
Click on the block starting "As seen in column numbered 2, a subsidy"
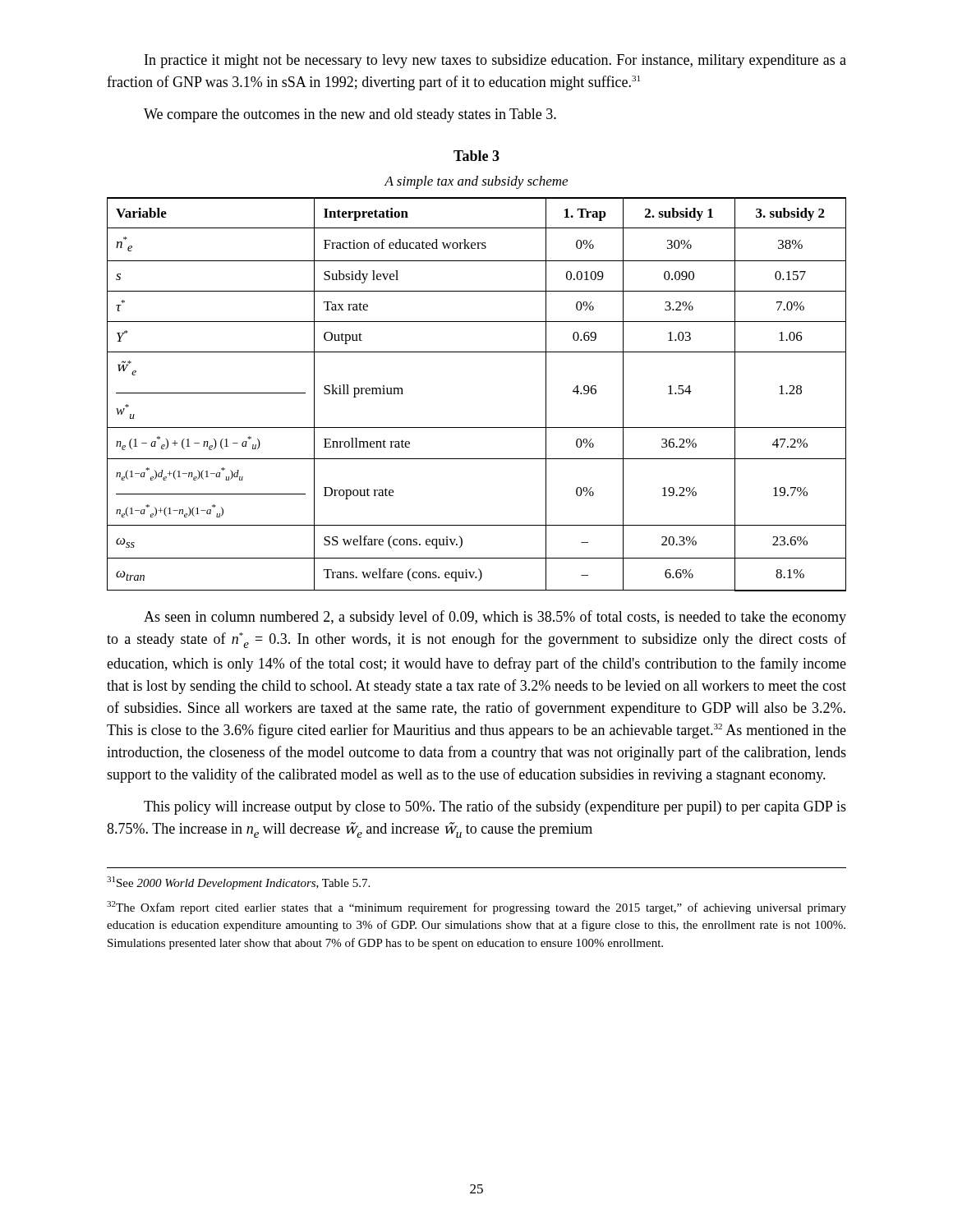click(476, 724)
